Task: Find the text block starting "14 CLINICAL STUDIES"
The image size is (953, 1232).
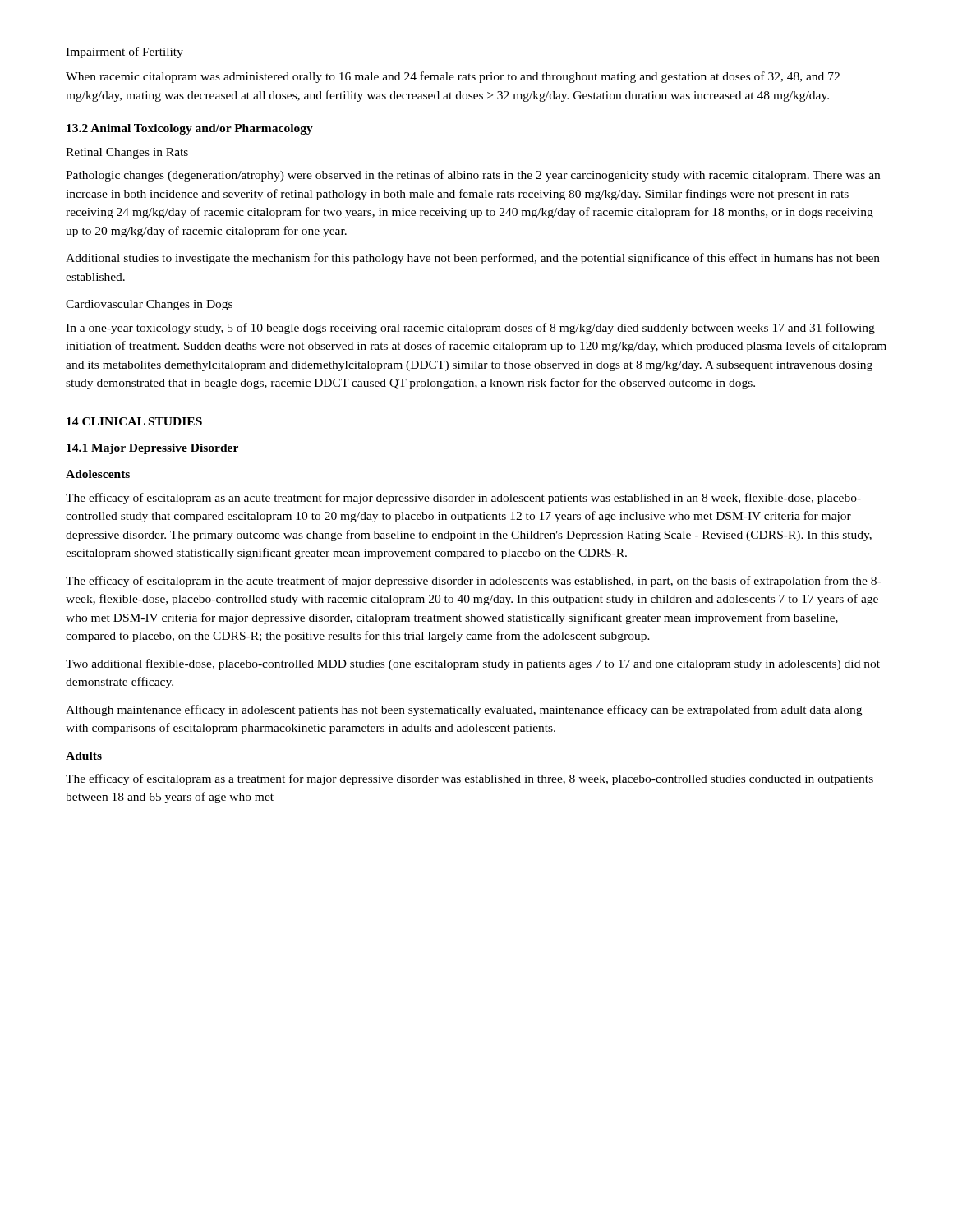Action: click(x=134, y=421)
